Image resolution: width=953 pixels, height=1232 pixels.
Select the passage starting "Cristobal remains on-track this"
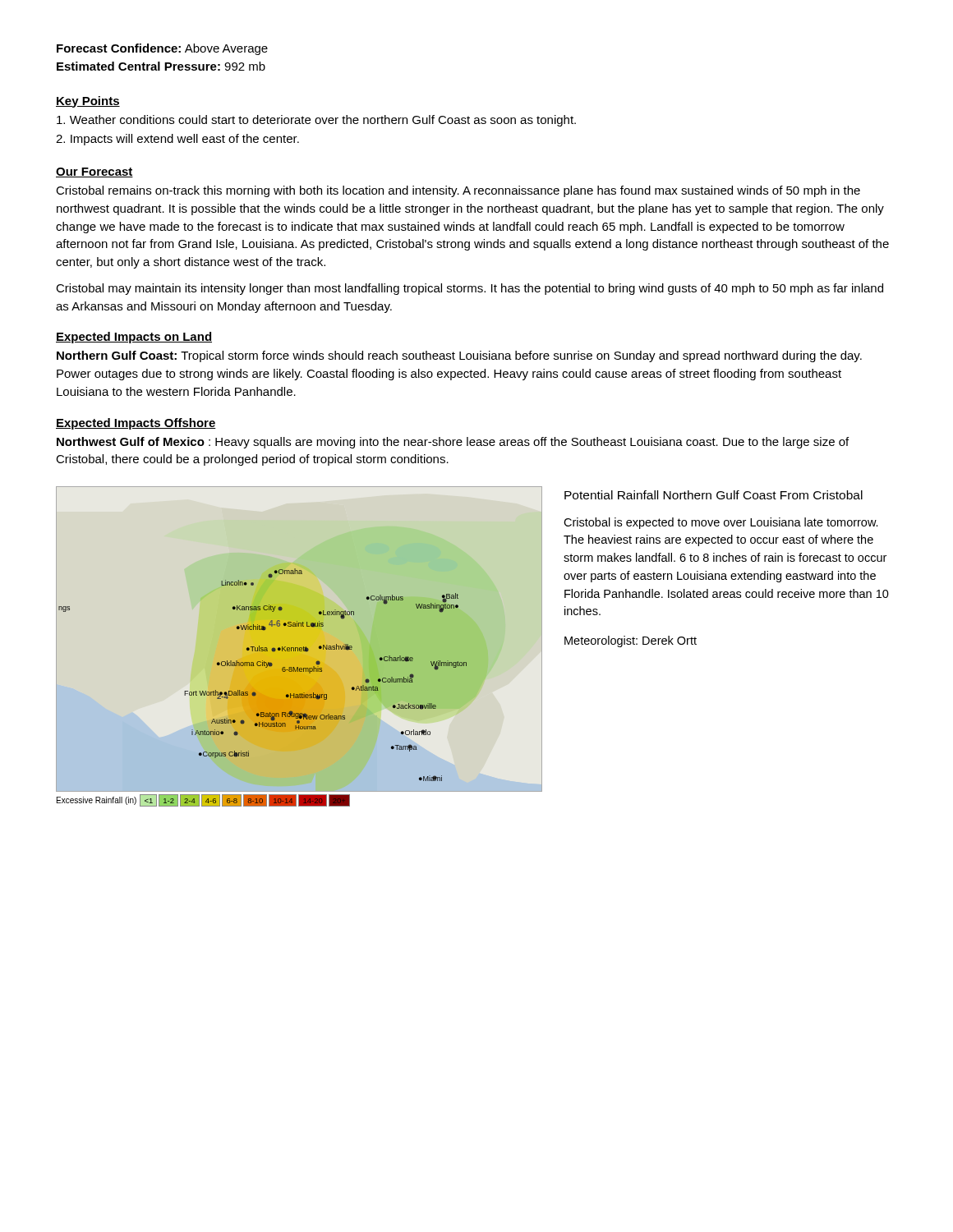click(472, 226)
